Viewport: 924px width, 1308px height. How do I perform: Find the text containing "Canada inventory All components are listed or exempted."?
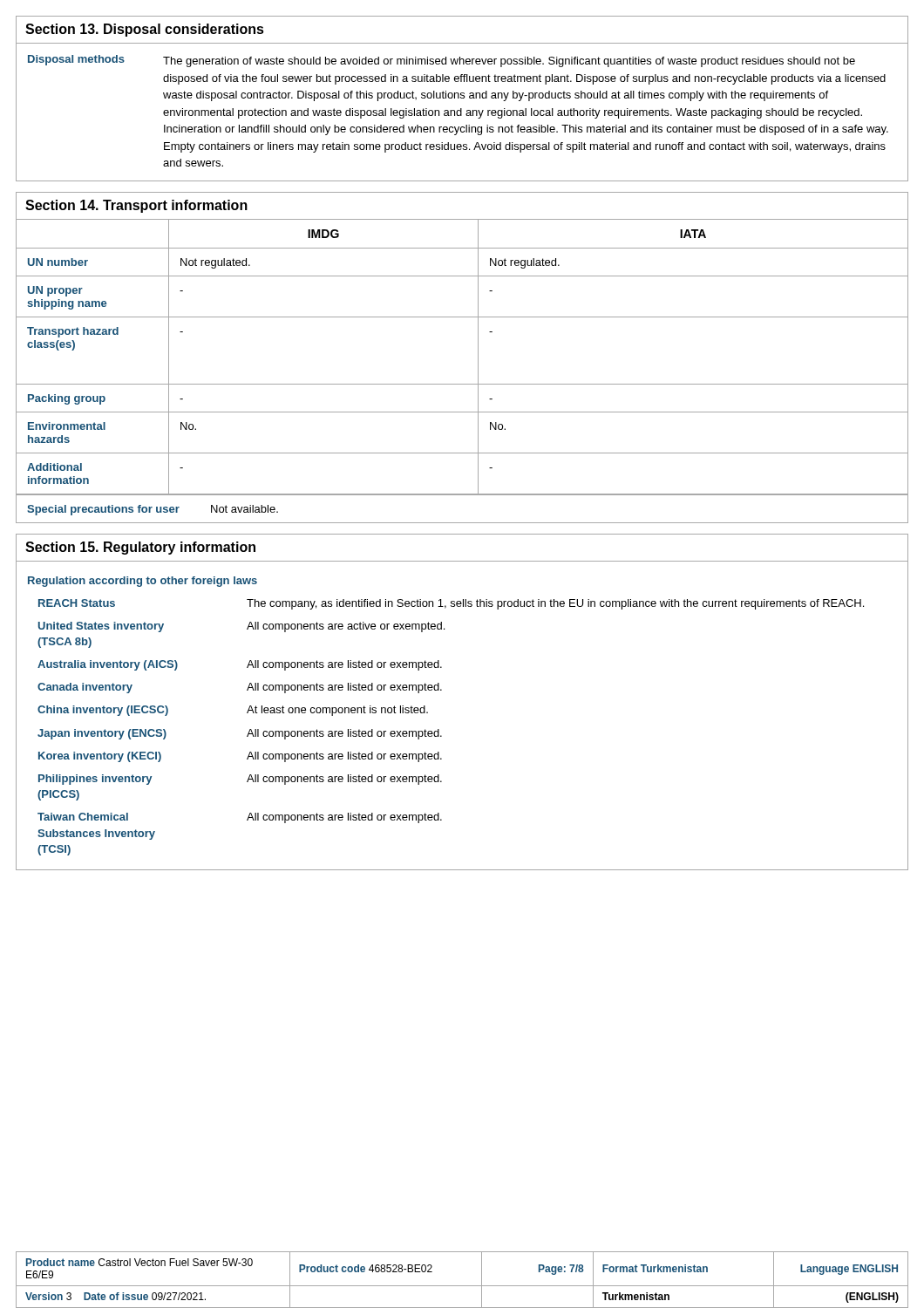(x=82, y=688)
